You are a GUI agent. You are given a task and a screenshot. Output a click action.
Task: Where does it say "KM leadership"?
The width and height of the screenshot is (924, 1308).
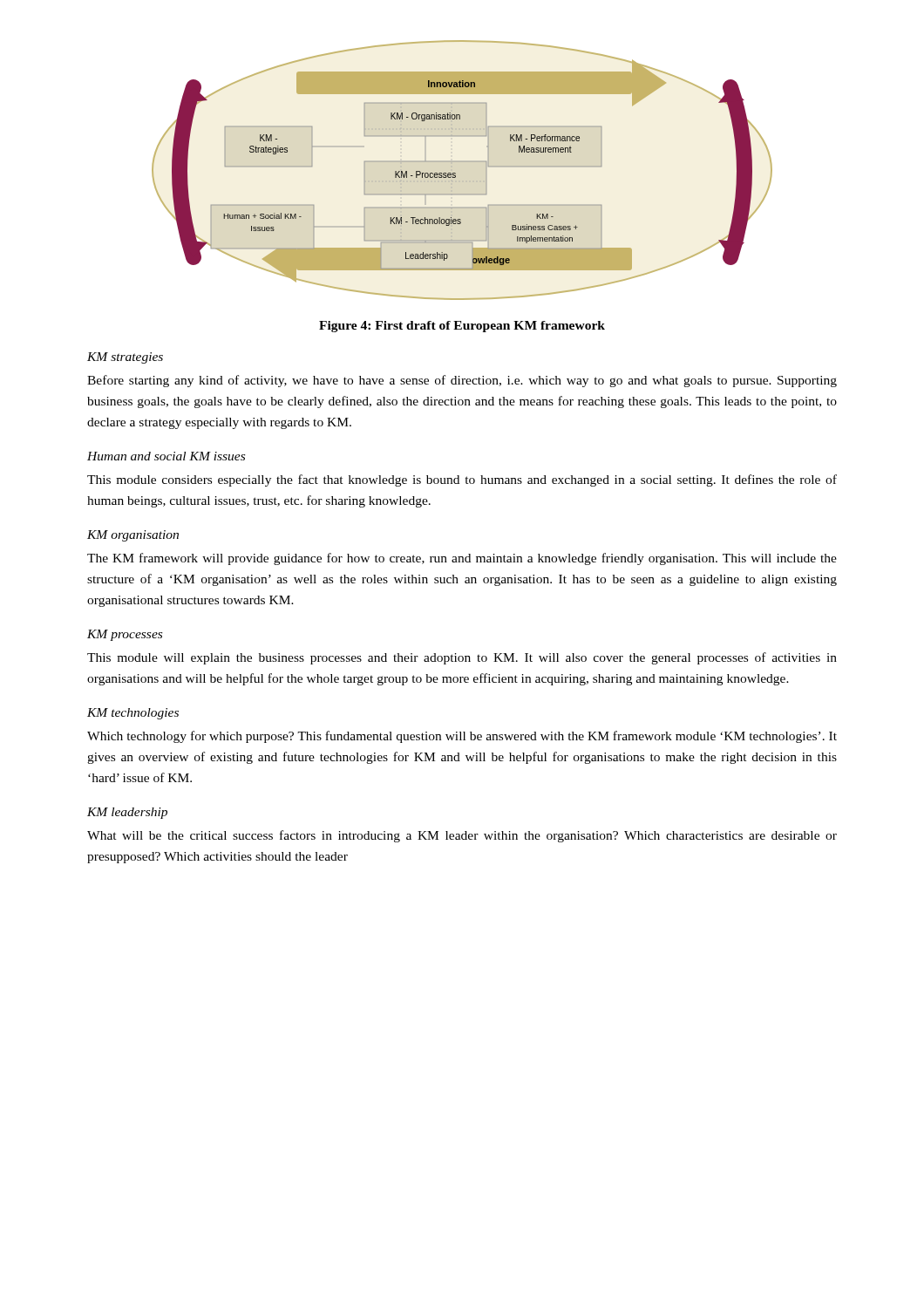click(128, 812)
